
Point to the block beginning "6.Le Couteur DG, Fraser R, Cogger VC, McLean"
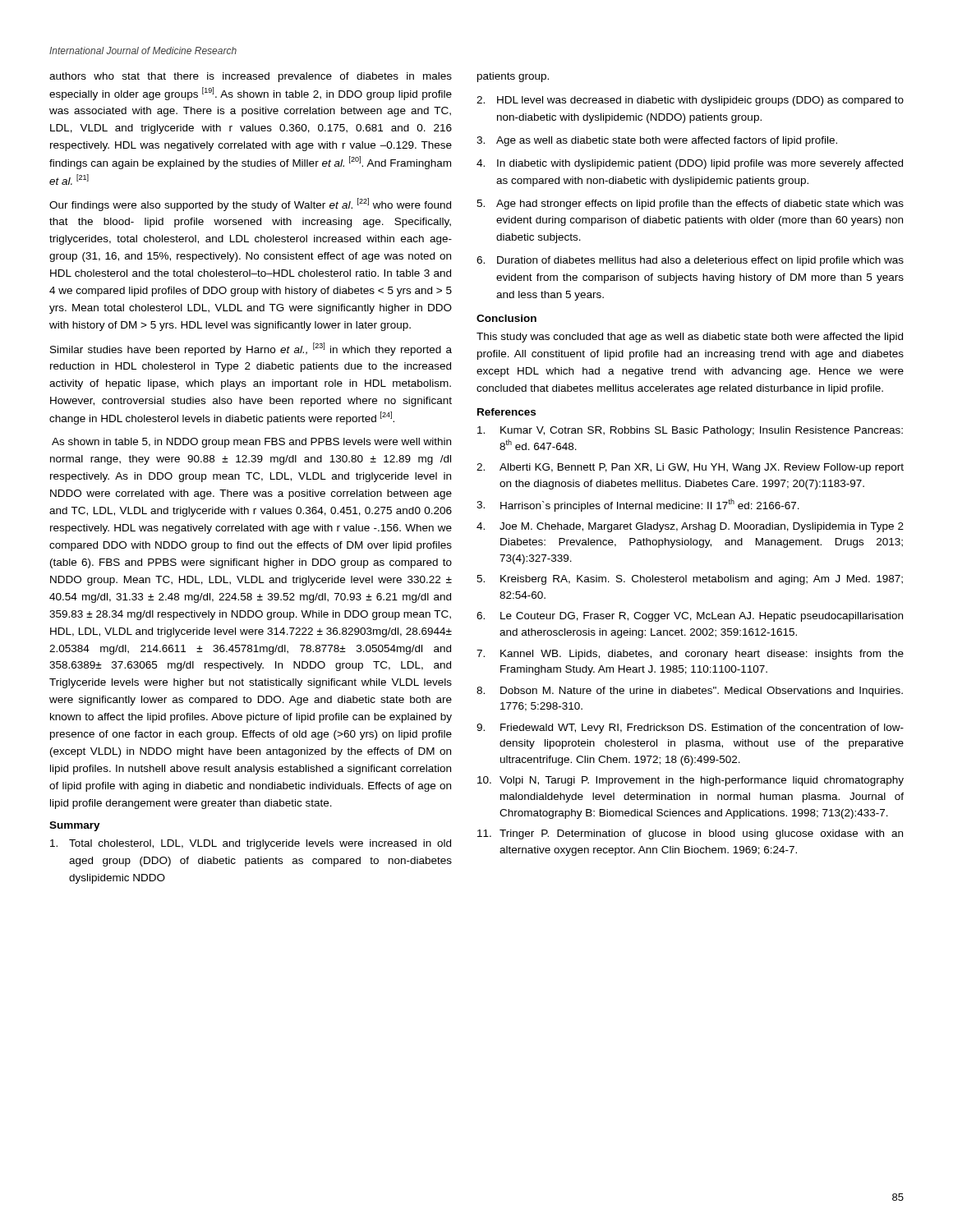coord(690,624)
